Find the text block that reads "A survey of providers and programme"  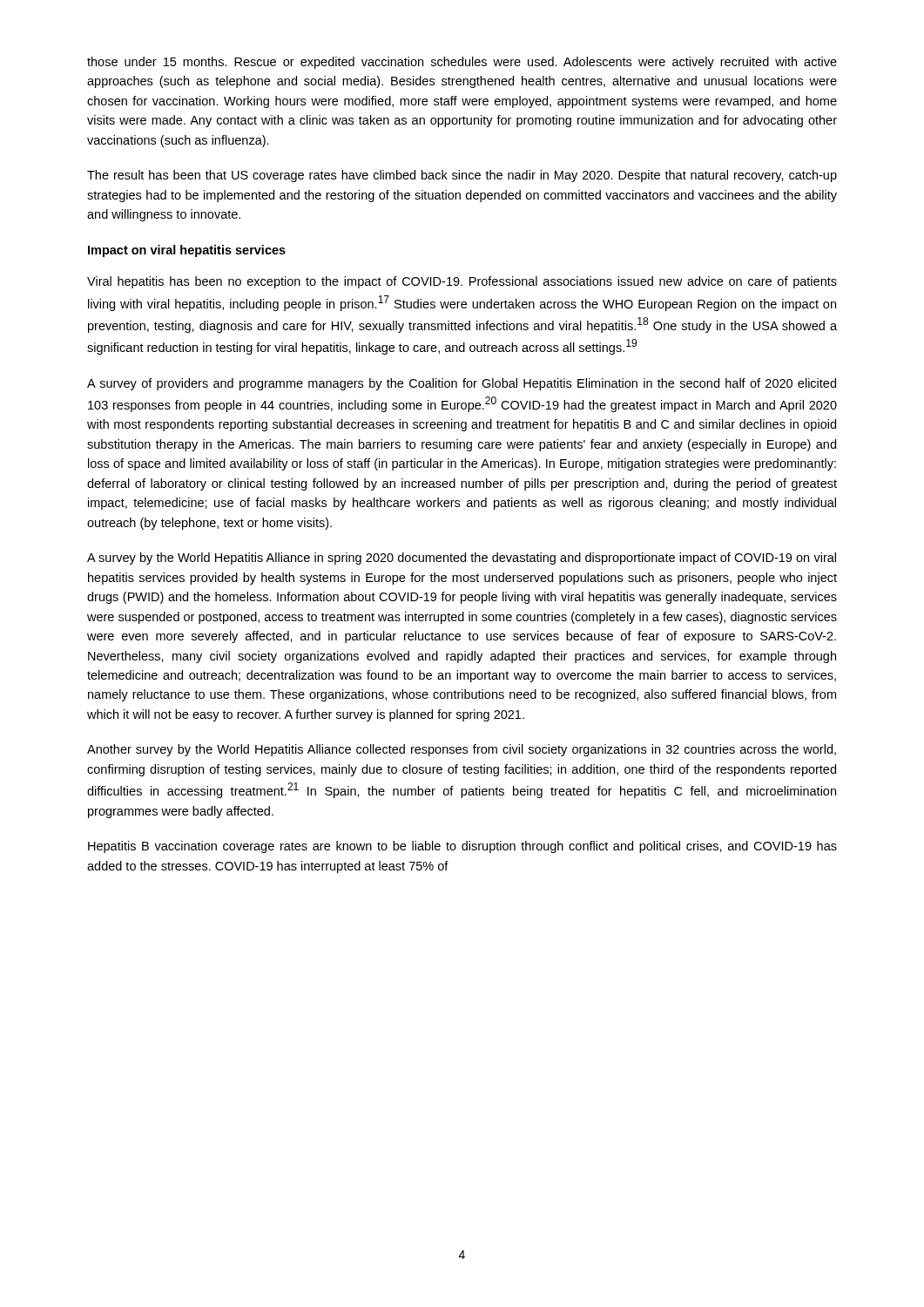tap(462, 453)
